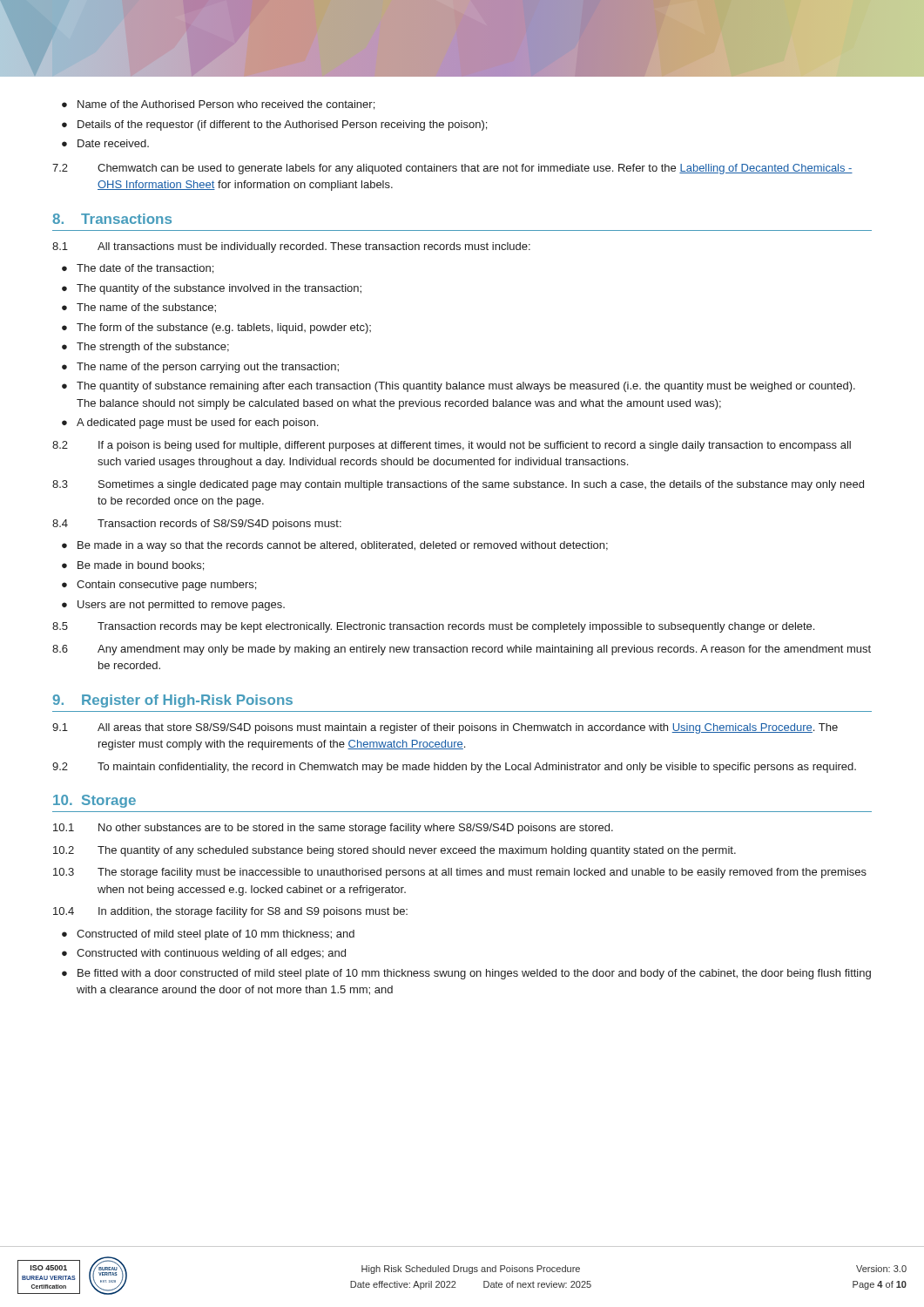Viewport: 924px width, 1307px height.
Task: Where is the passage that starts "● Constructed of mild steel plate of"?
Action: click(208, 933)
